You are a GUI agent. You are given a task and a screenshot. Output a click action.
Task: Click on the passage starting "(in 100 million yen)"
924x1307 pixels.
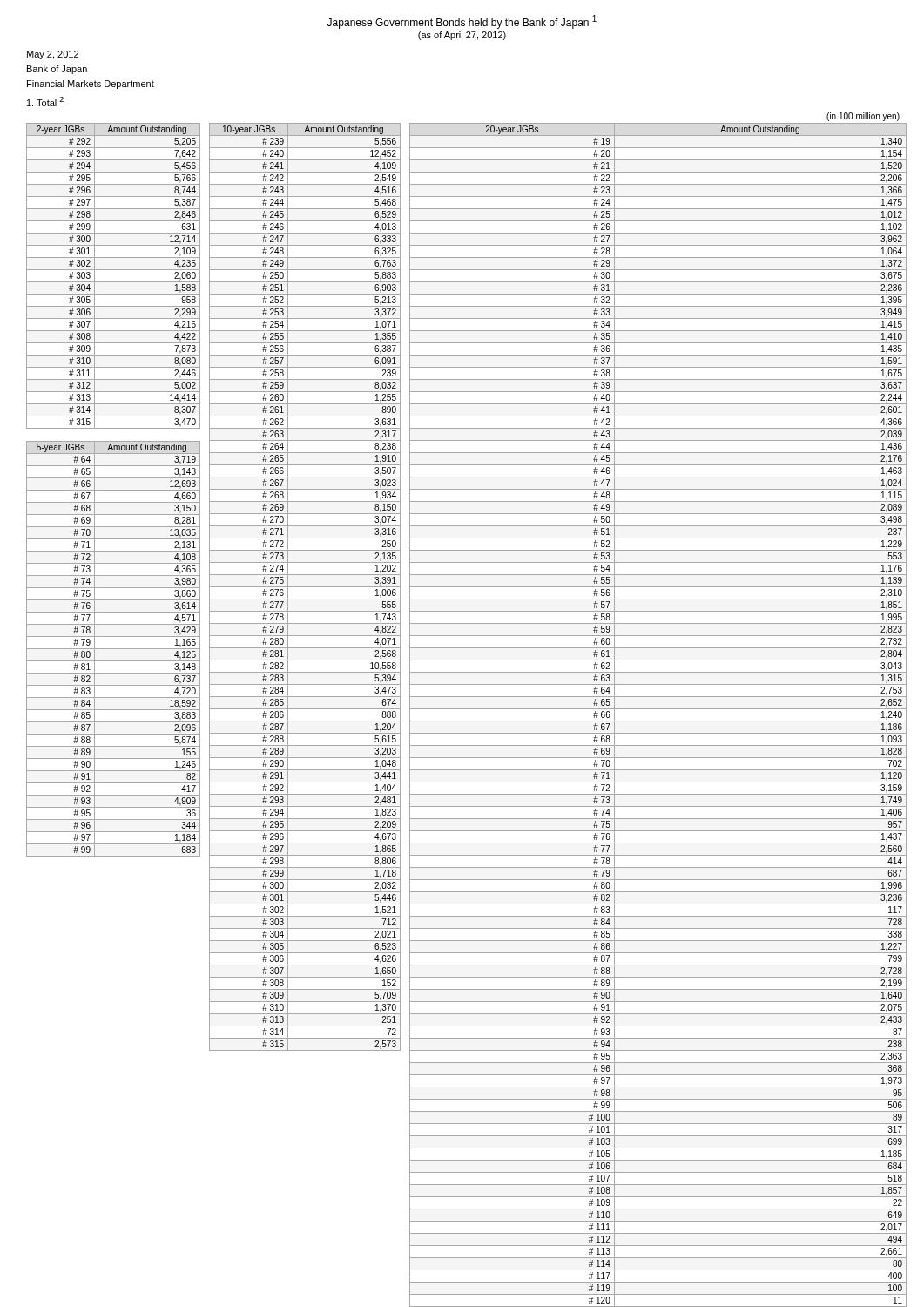(863, 116)
